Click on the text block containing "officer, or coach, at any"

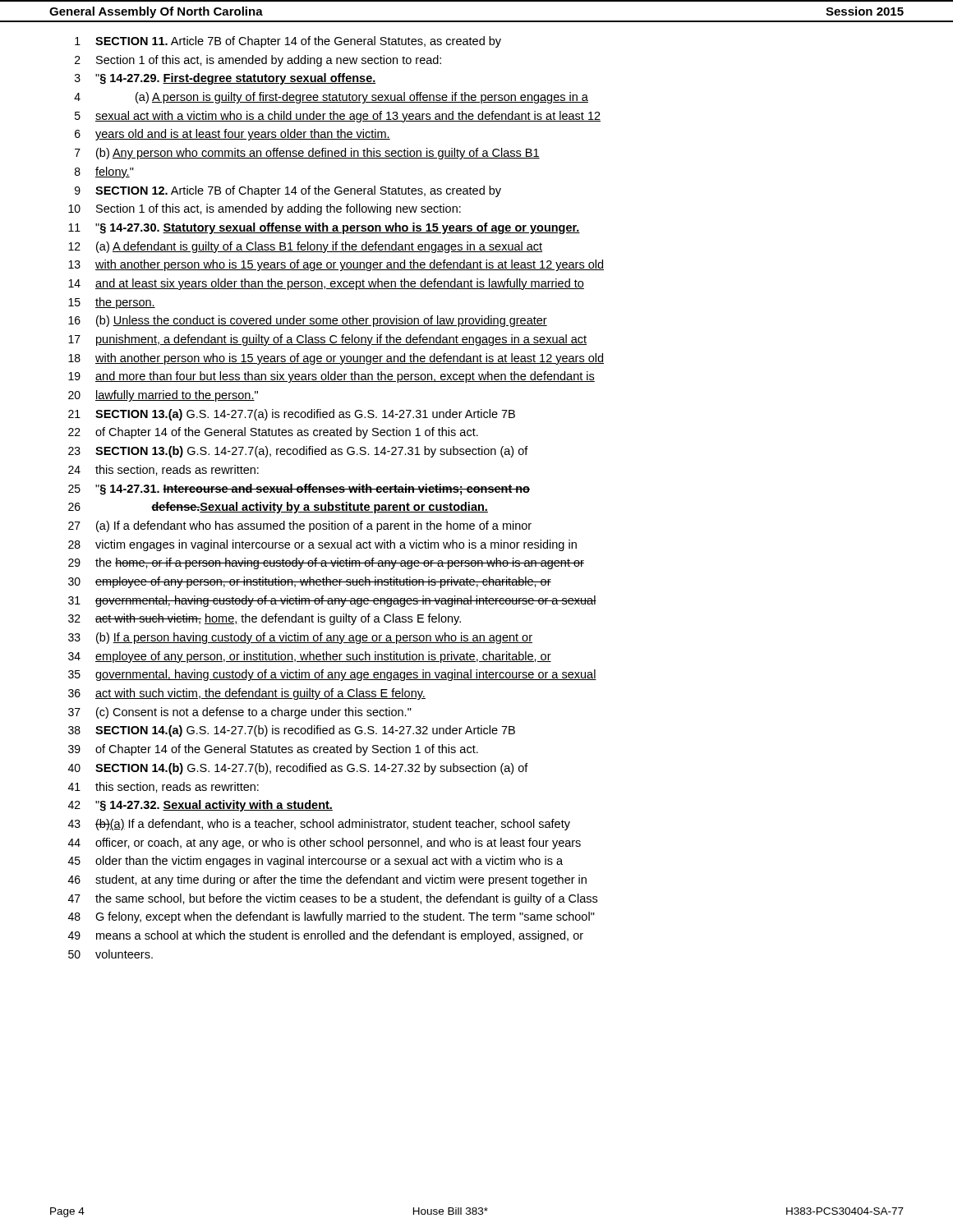(x=338, y=842)
